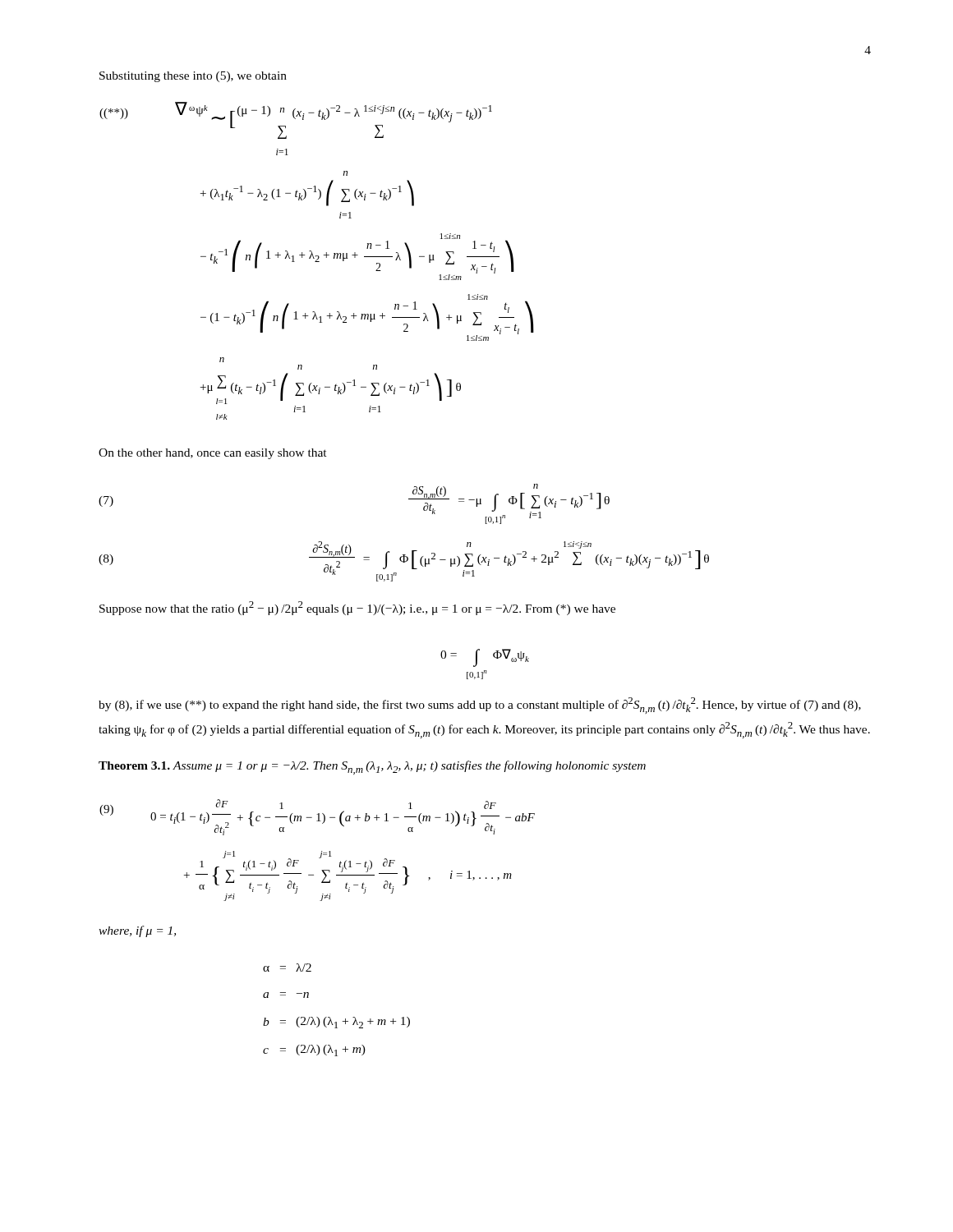Image resolution: width=953 pixels, height=1232 pixels.
Task: Find "where, if μ = 1," on this page
Action: pos(138,930)
